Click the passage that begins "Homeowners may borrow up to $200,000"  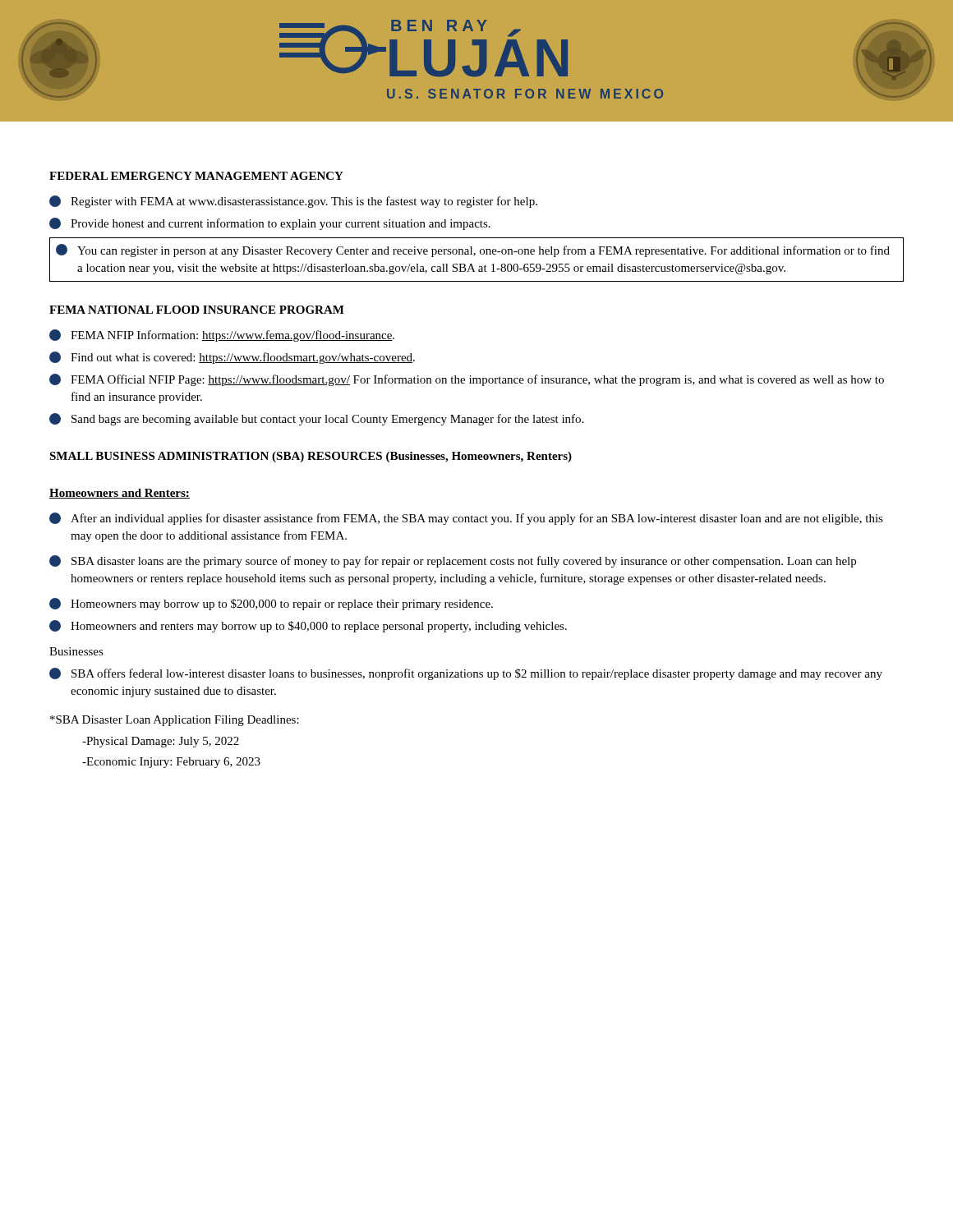pos(271,604)
